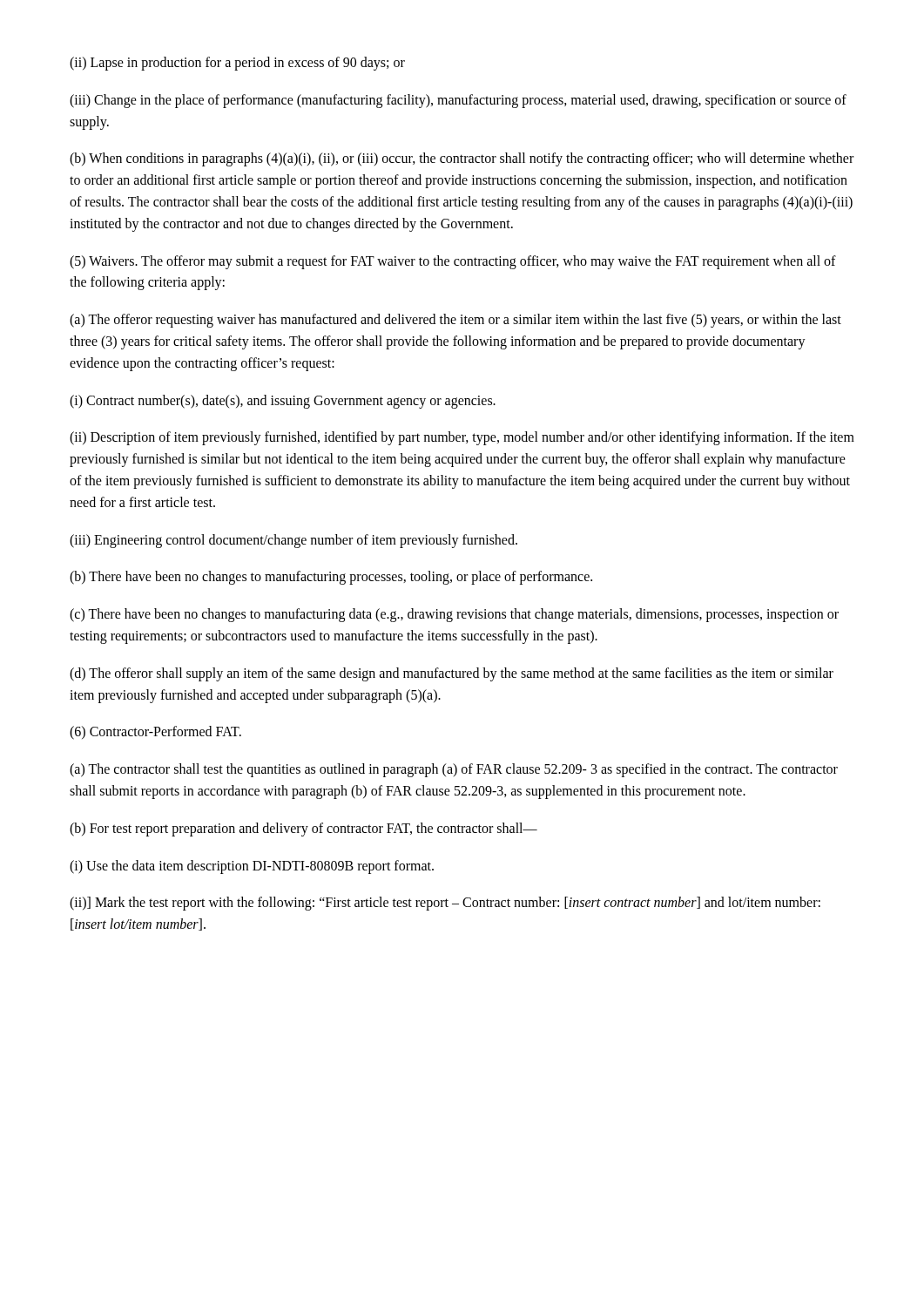Select the passage starting "(c) There have been no changes"
Screen dimensions: 1307x924
click(454, 625)
